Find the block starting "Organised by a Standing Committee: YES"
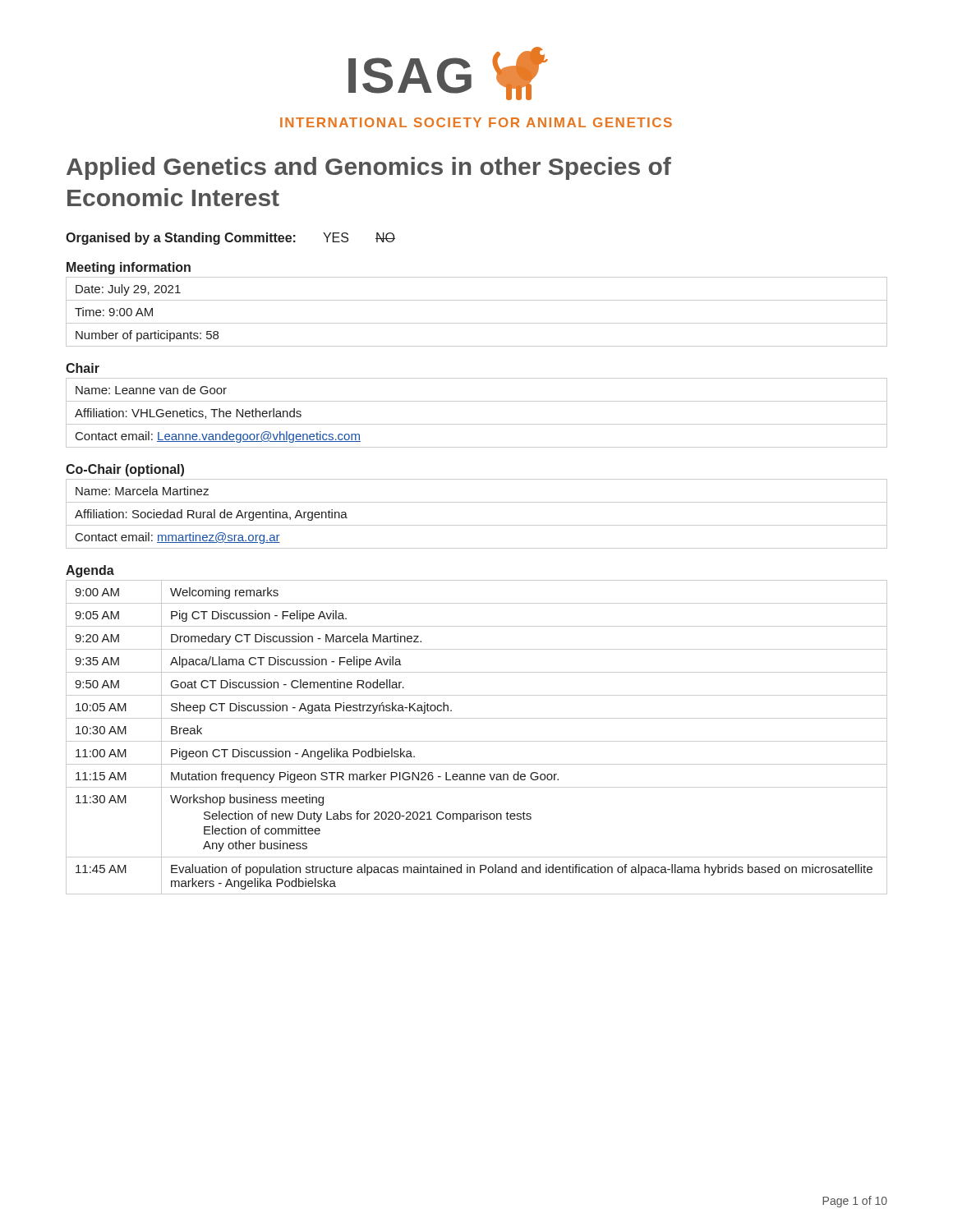Viewport: 953px width, 1232px height. (230, 238)
